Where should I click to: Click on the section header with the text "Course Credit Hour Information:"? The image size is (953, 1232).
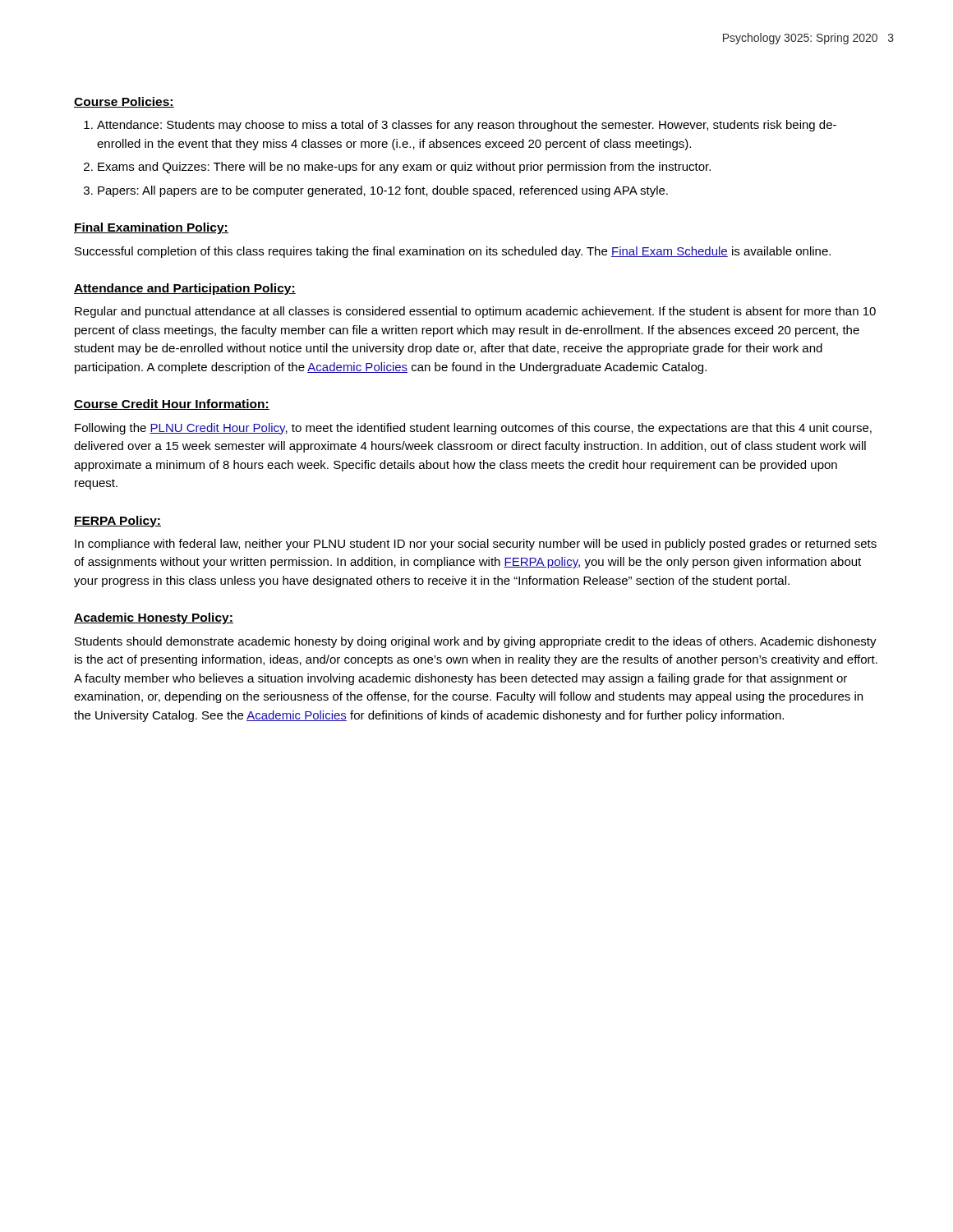(172, 404)
